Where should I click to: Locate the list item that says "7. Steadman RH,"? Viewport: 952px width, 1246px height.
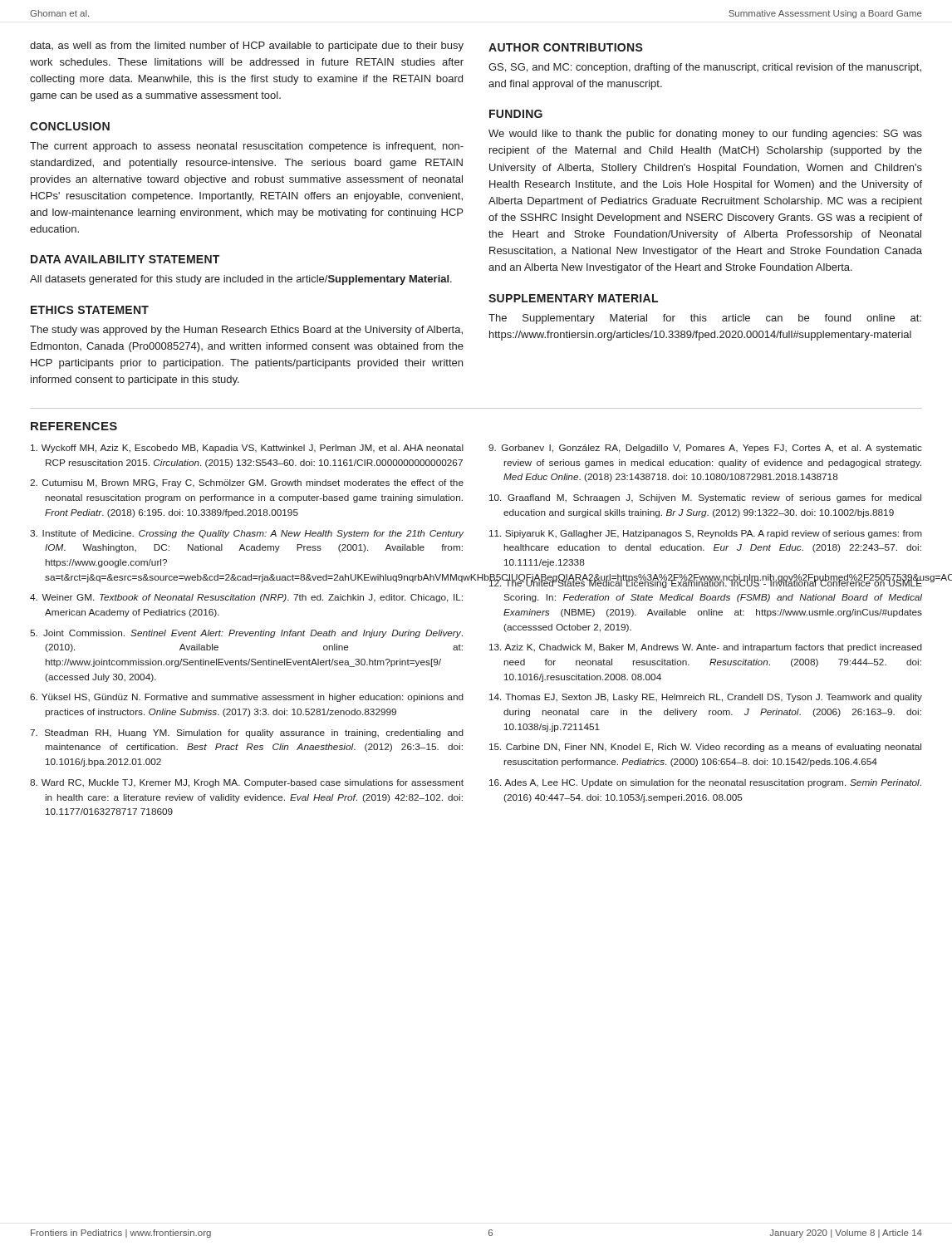(247, 747)
